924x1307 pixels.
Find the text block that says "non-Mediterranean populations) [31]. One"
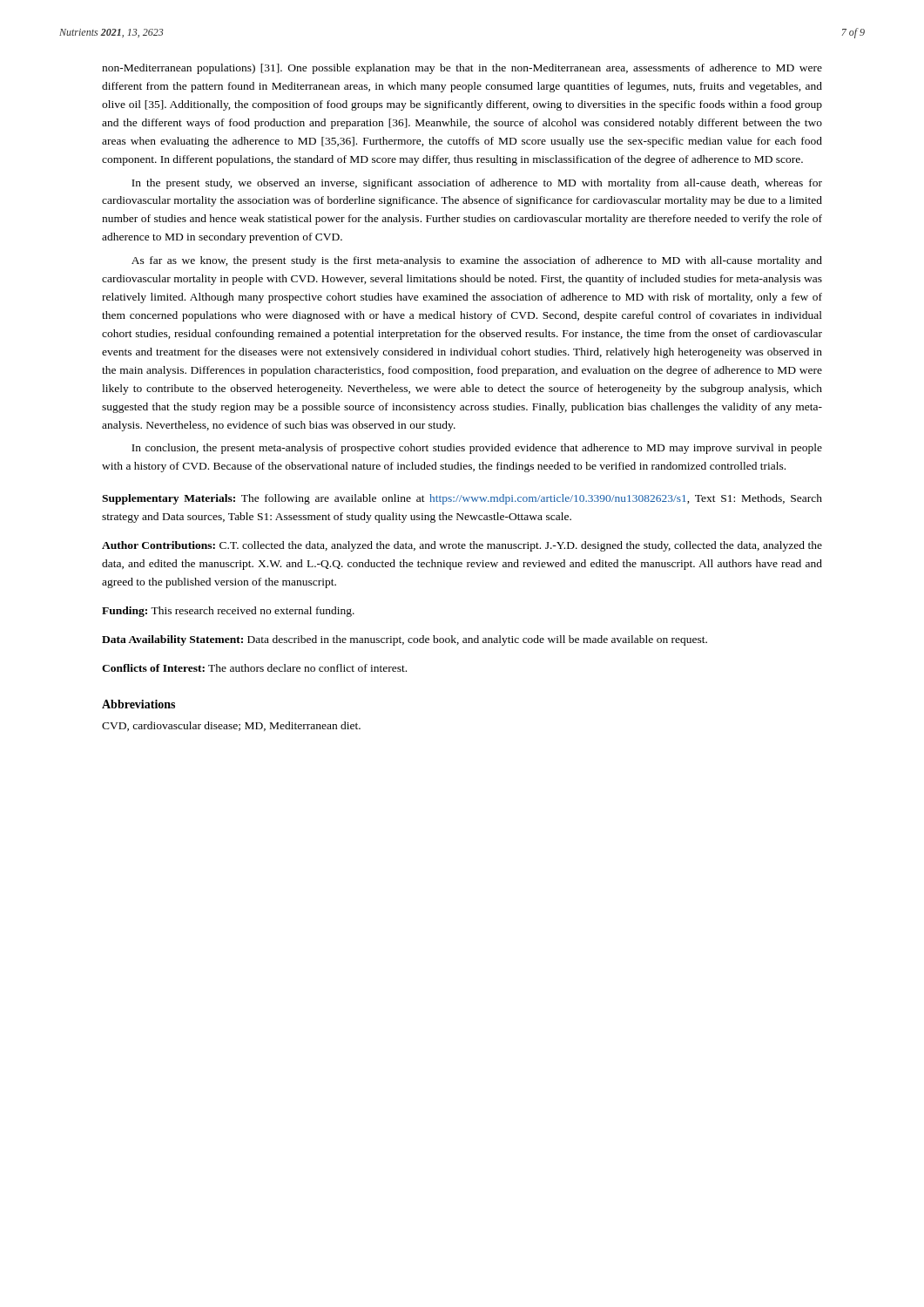462,114
